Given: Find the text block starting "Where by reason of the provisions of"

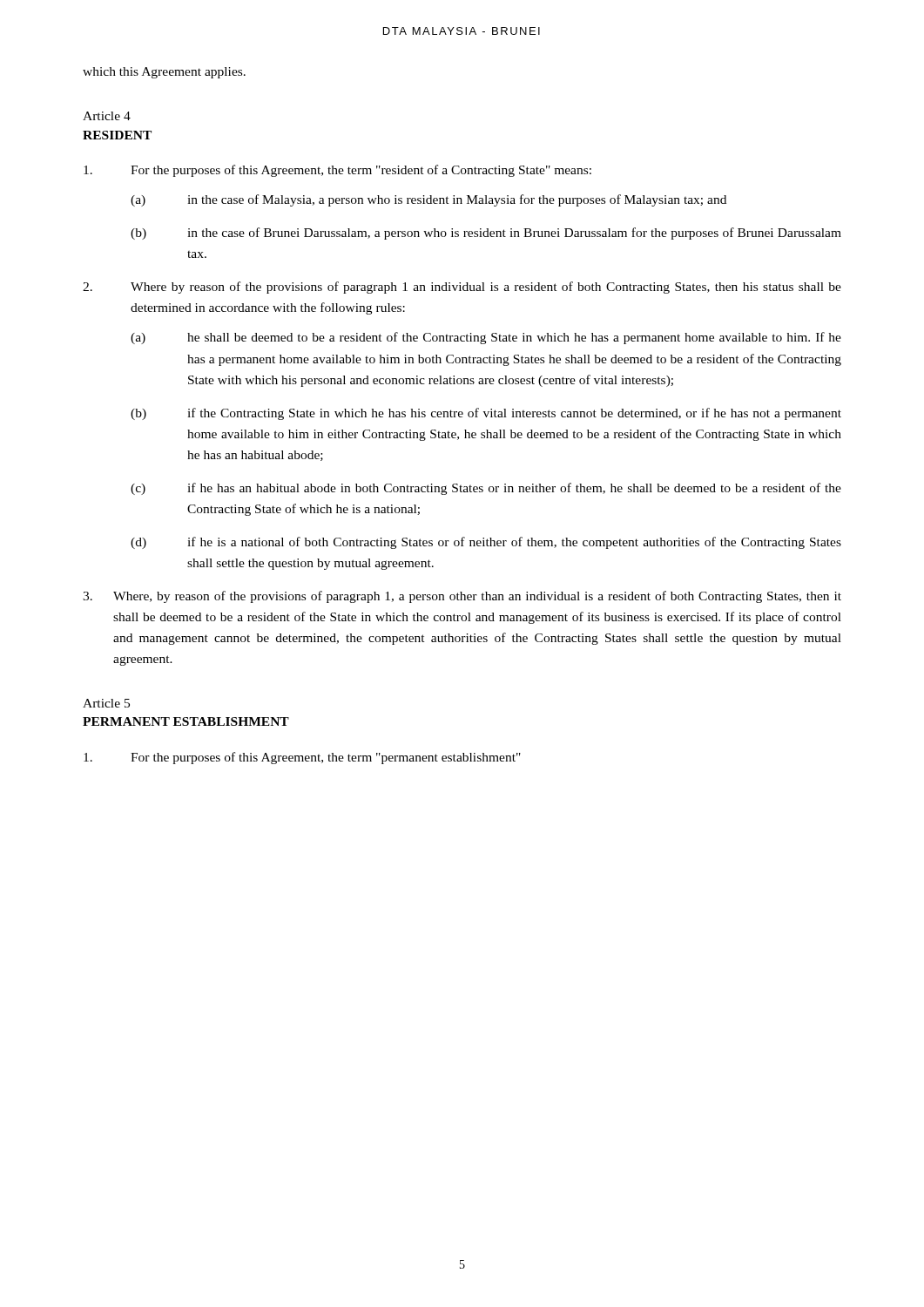Looking at the screenshot, I should point(462,298).
